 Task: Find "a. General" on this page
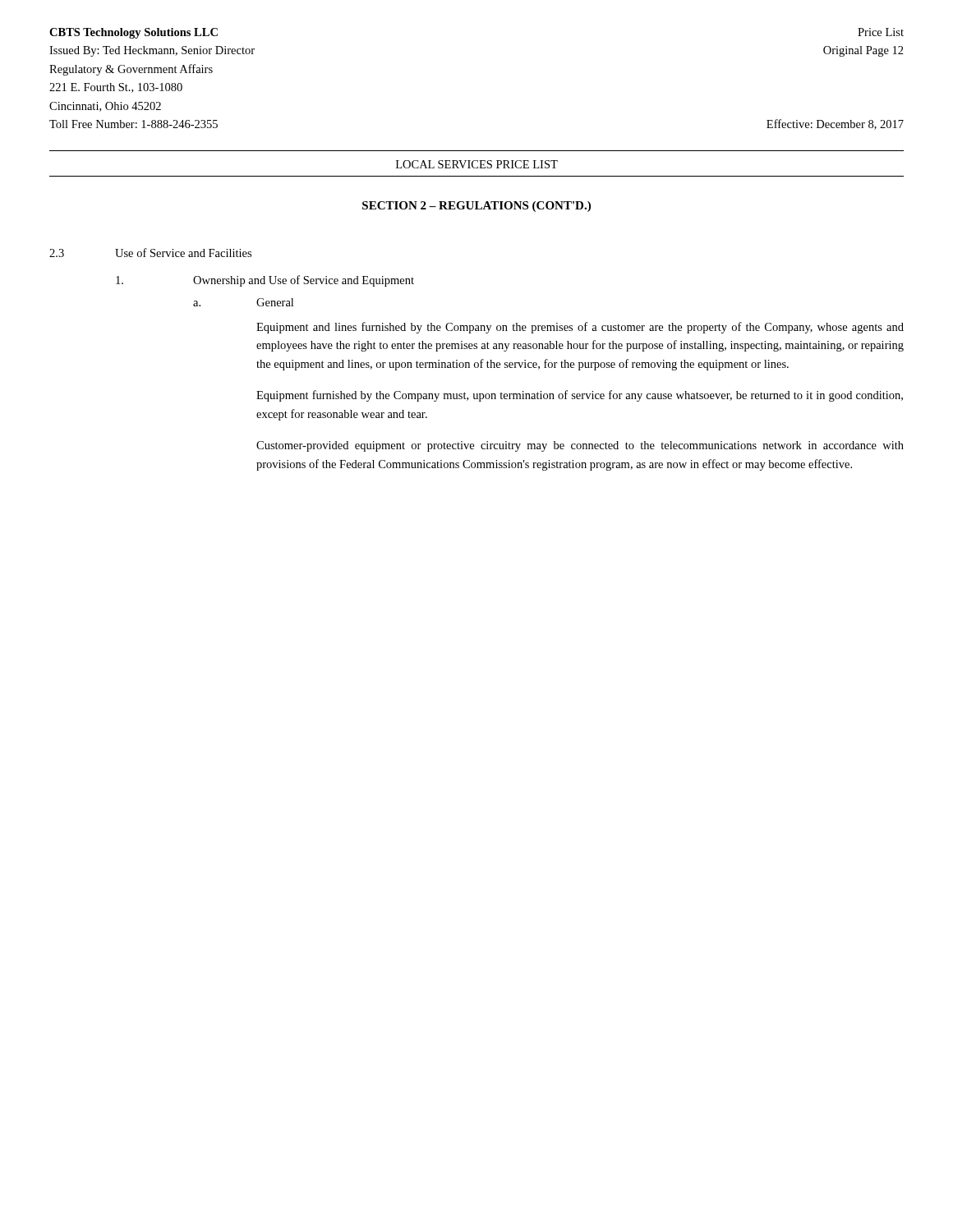pos(195,301)
